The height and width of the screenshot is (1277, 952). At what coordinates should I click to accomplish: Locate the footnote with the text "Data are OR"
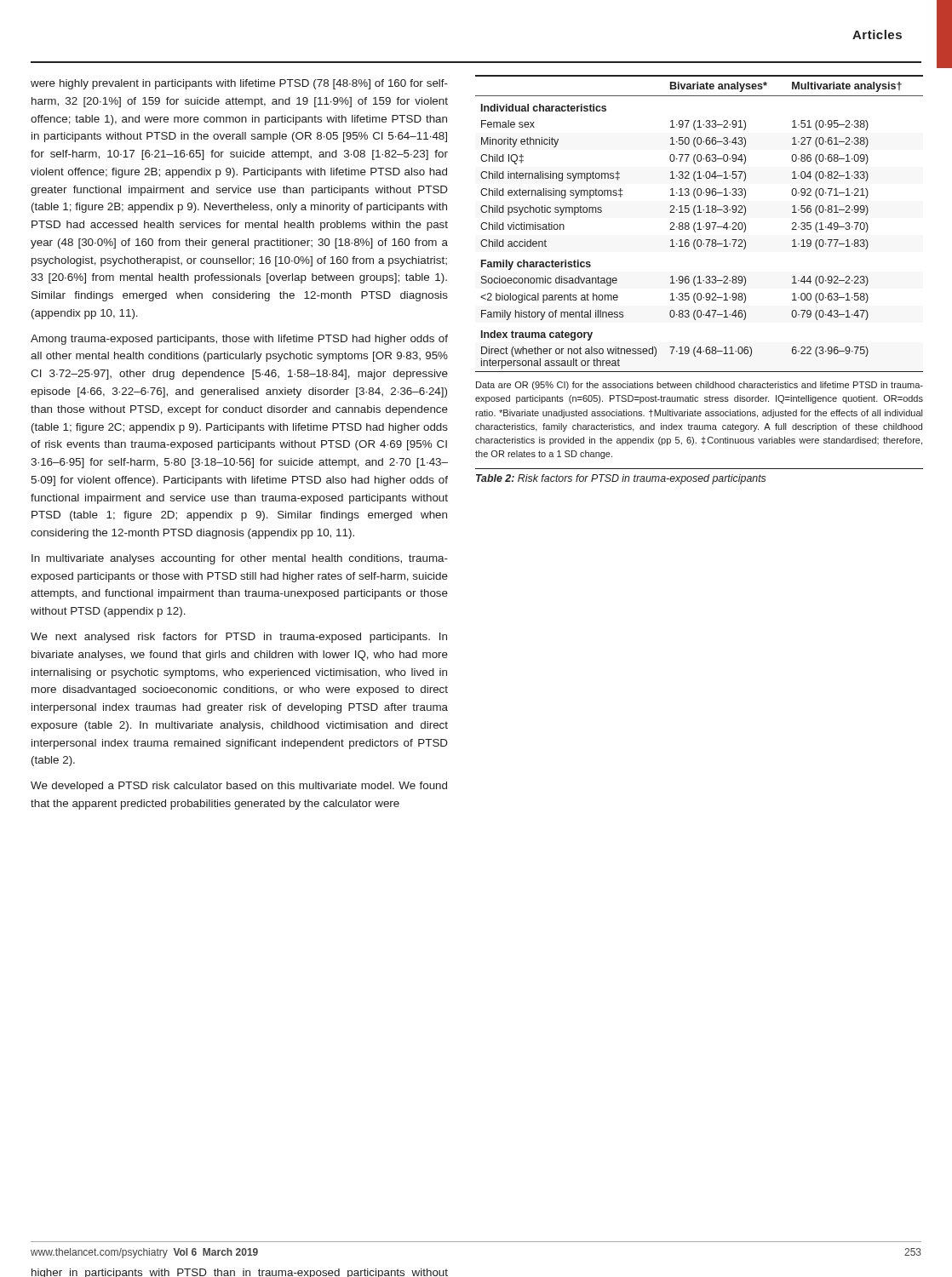tap(699, 420)
